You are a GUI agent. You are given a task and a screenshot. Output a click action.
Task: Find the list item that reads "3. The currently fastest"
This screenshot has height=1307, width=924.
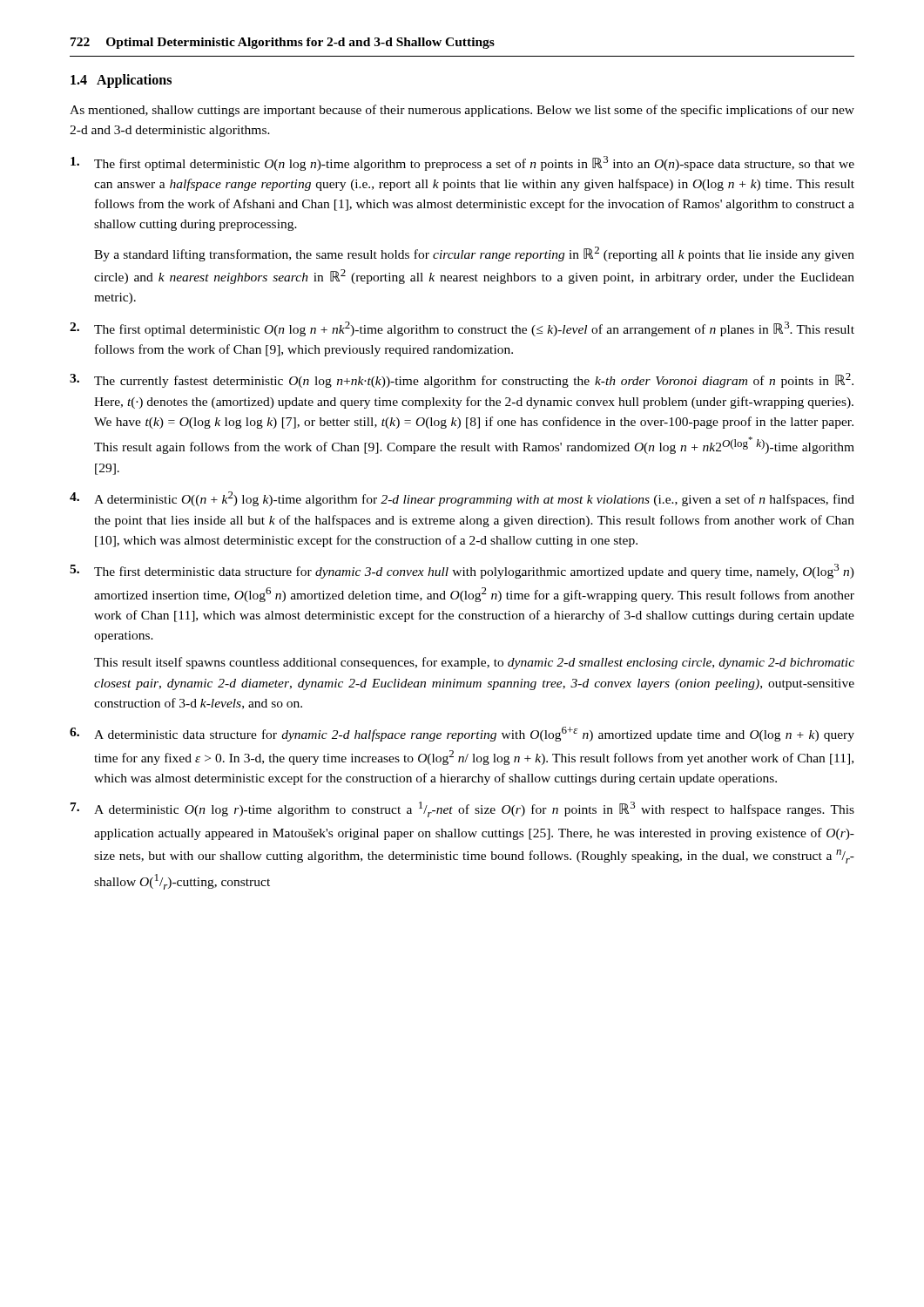462,423
